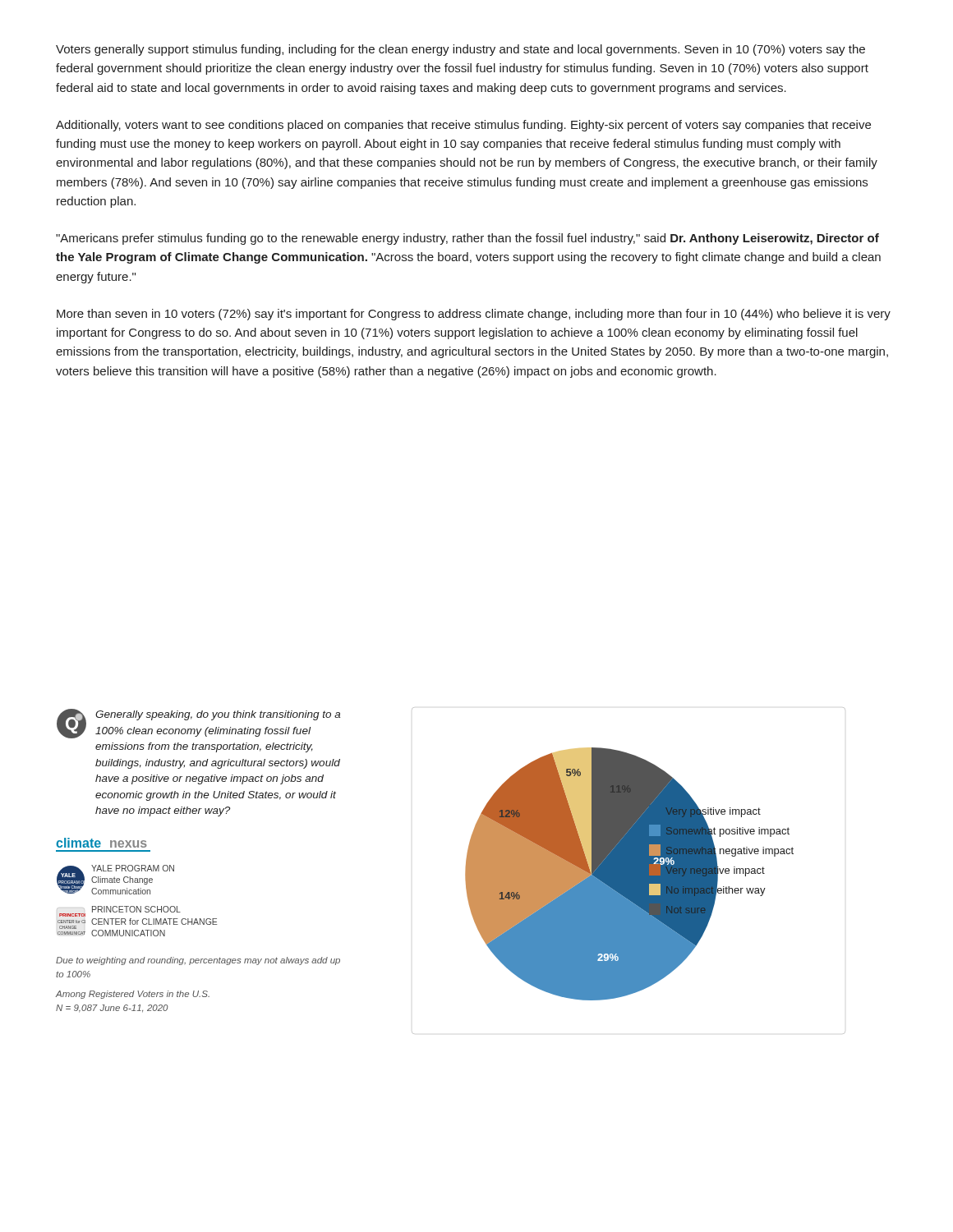Screen dimensions: 1232x953
Task: Click on the element starting "Among Registered Voters in the"
Action: tap(133, 1001)
